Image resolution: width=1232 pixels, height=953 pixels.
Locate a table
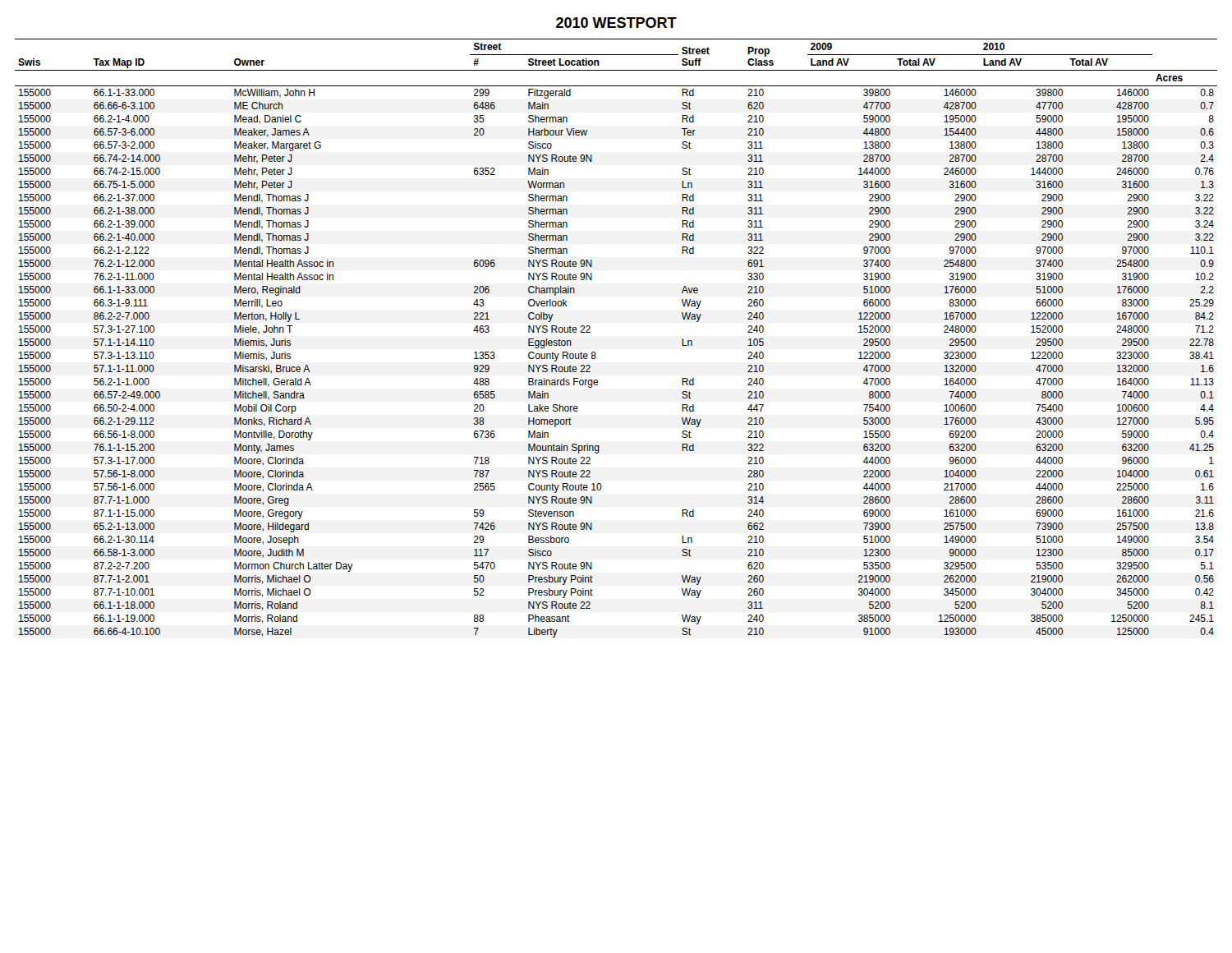point(616,338)
